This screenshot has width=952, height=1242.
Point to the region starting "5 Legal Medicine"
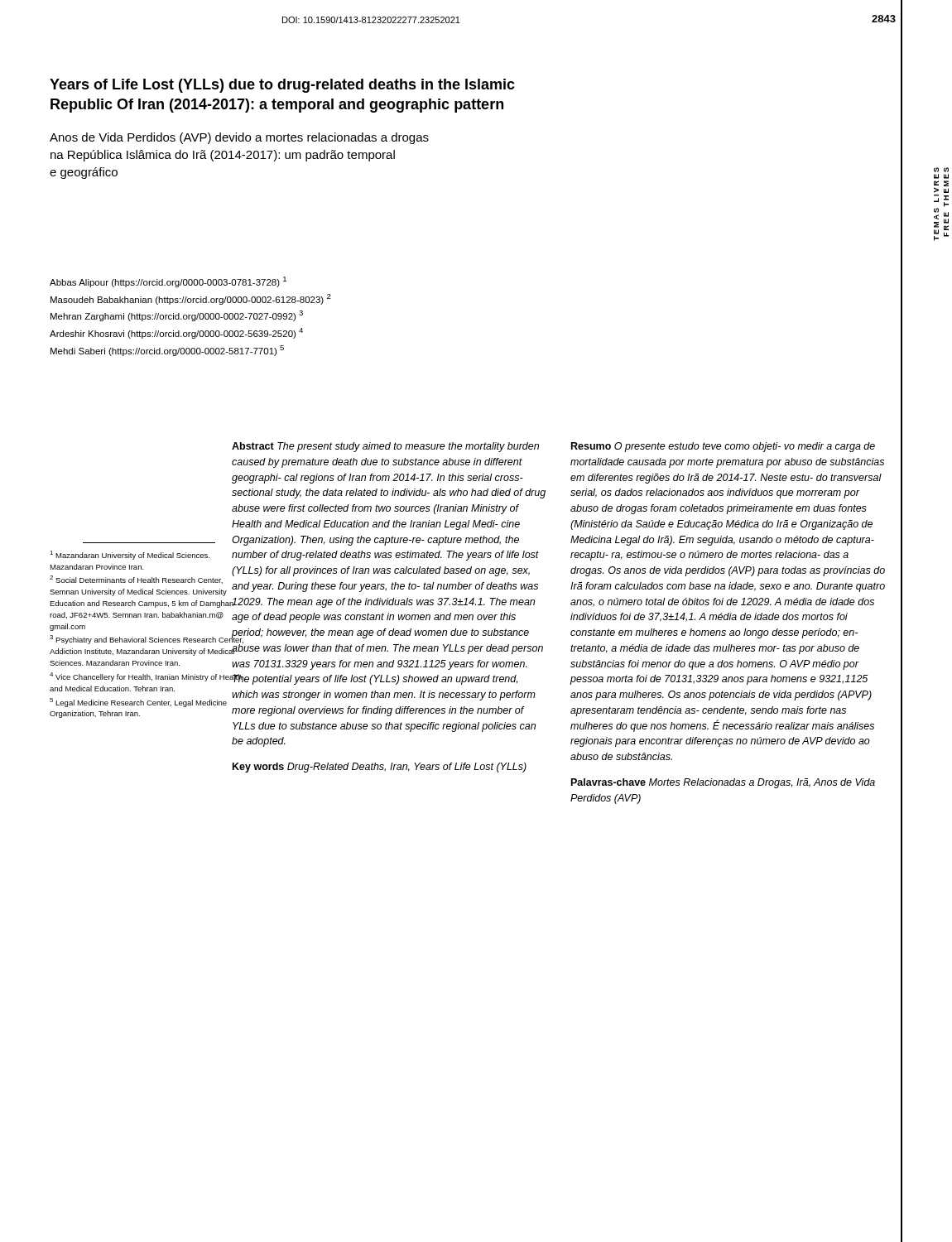pos(138,707)
